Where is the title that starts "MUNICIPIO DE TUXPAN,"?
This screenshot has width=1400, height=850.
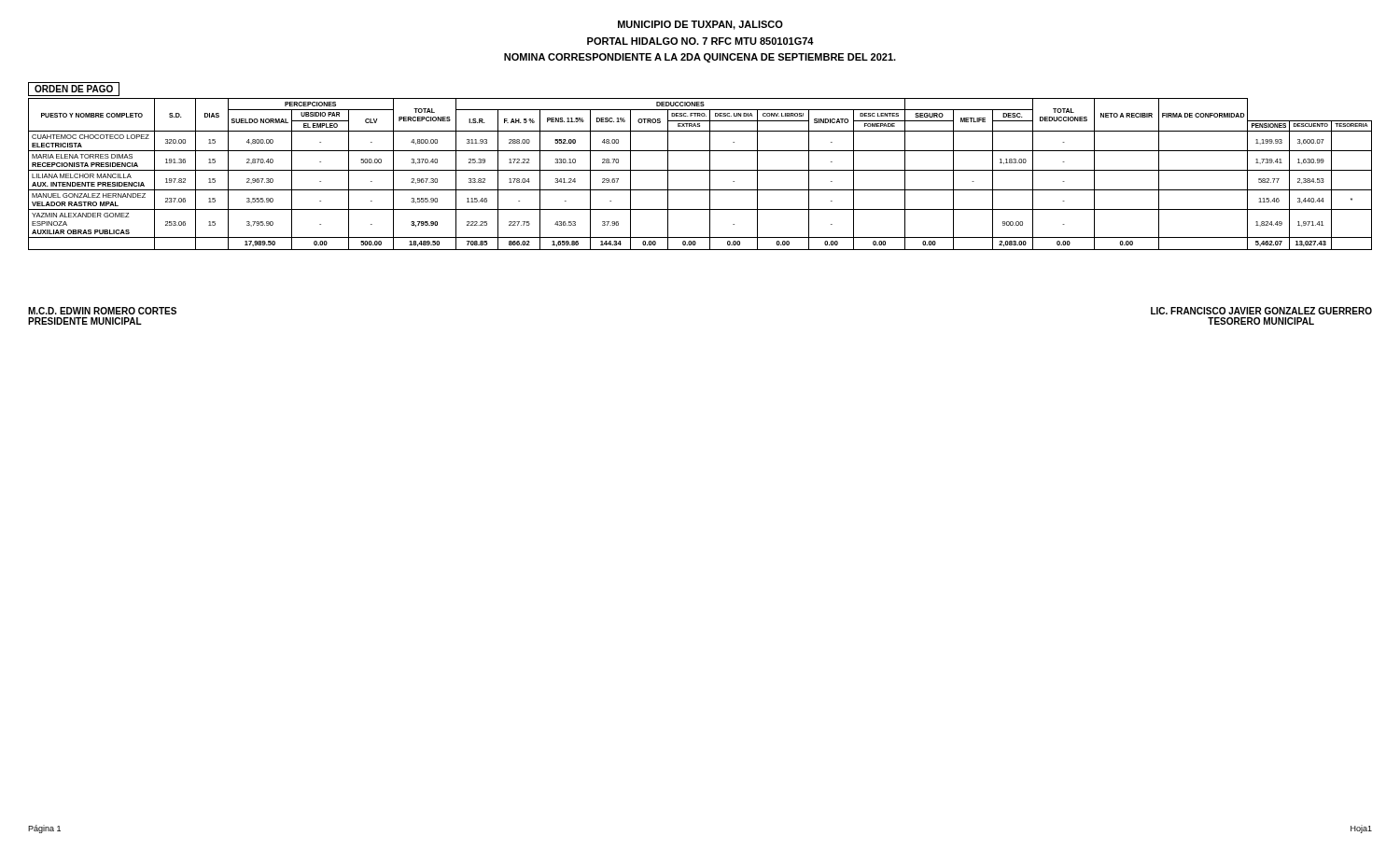click(x=700, y=41)
